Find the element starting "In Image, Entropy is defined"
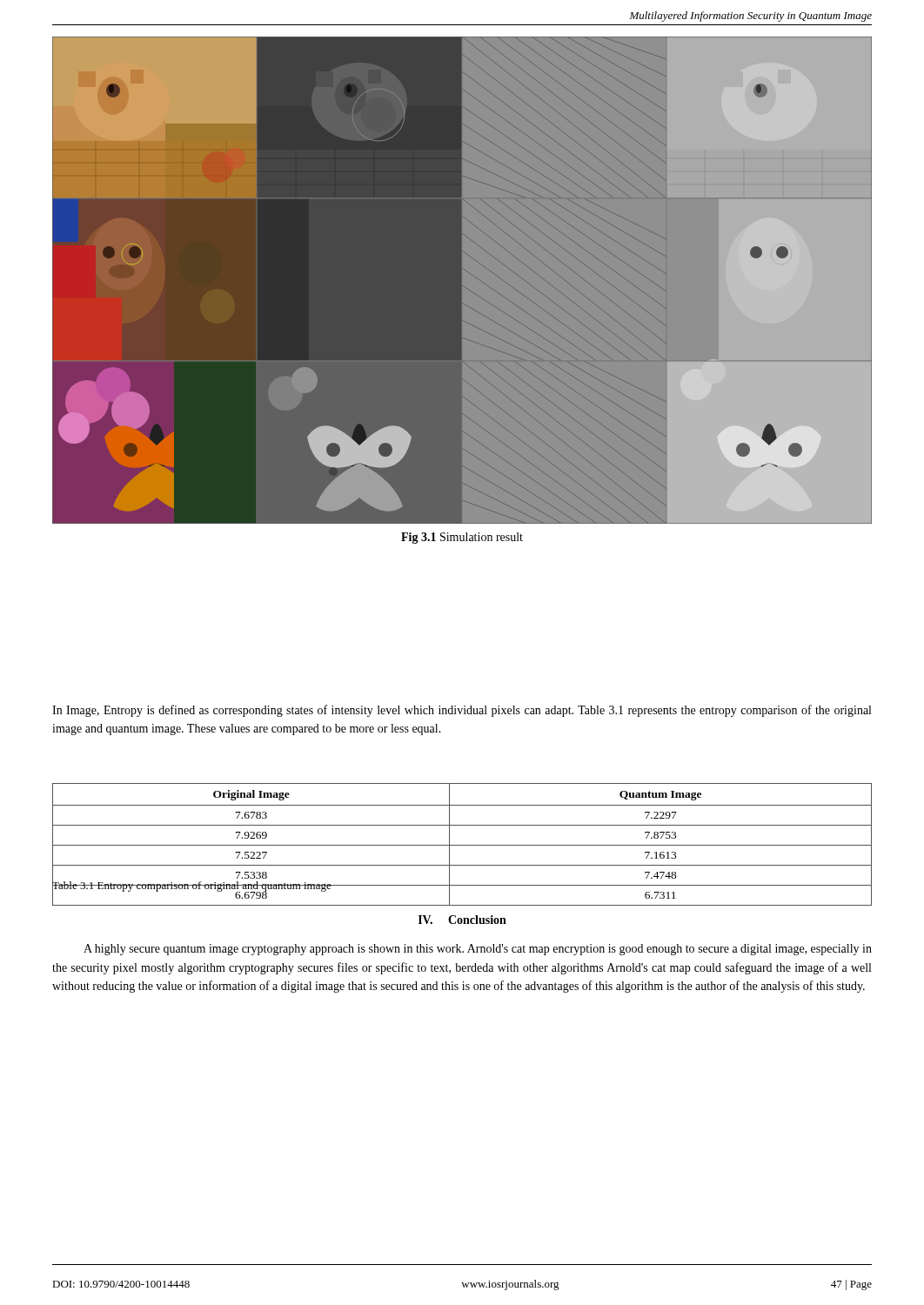Viewport: 924px width, 1305px height. pyautogui.click(x=462, y=719)
